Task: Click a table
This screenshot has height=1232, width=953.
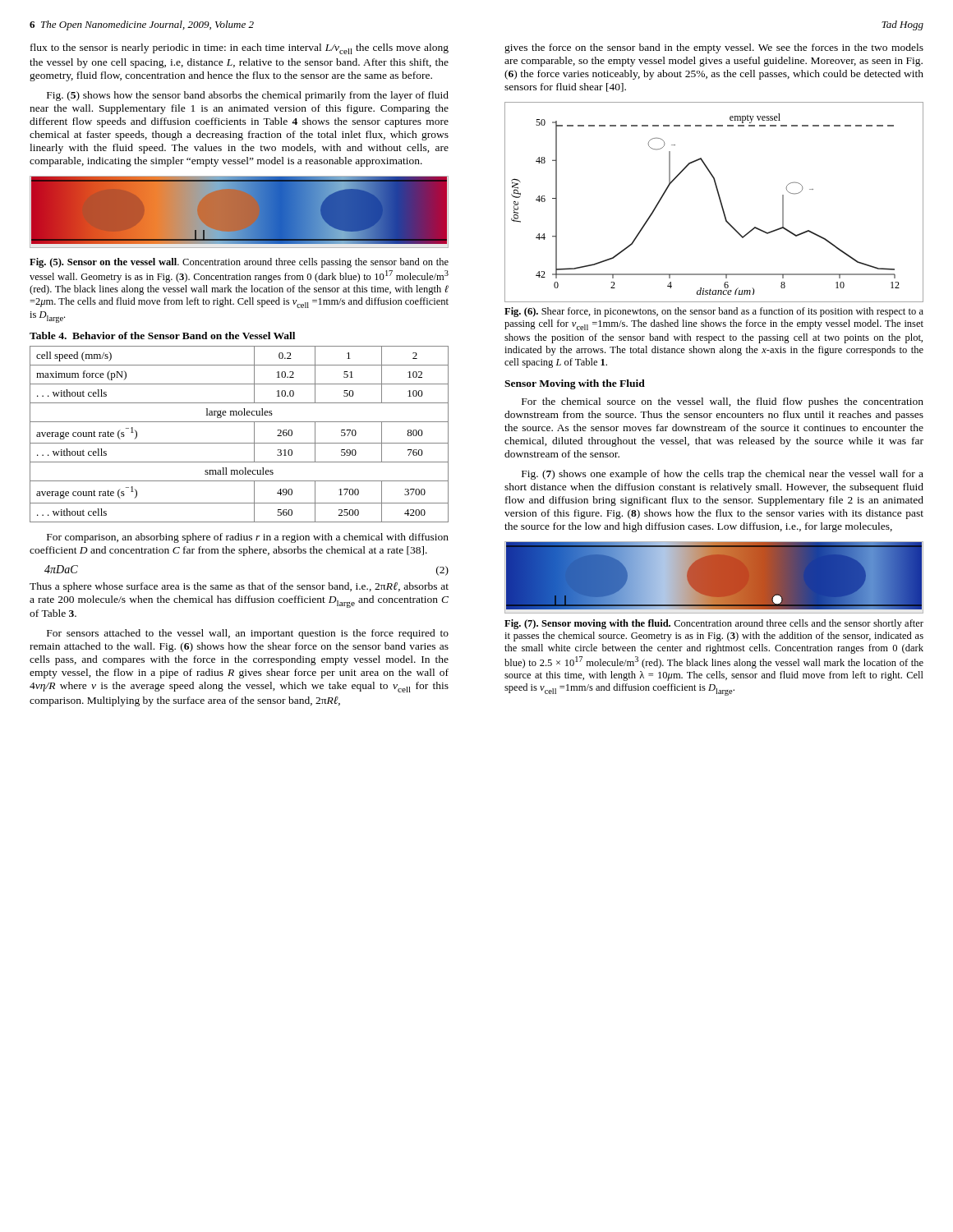Action: [x=239, y=434]
